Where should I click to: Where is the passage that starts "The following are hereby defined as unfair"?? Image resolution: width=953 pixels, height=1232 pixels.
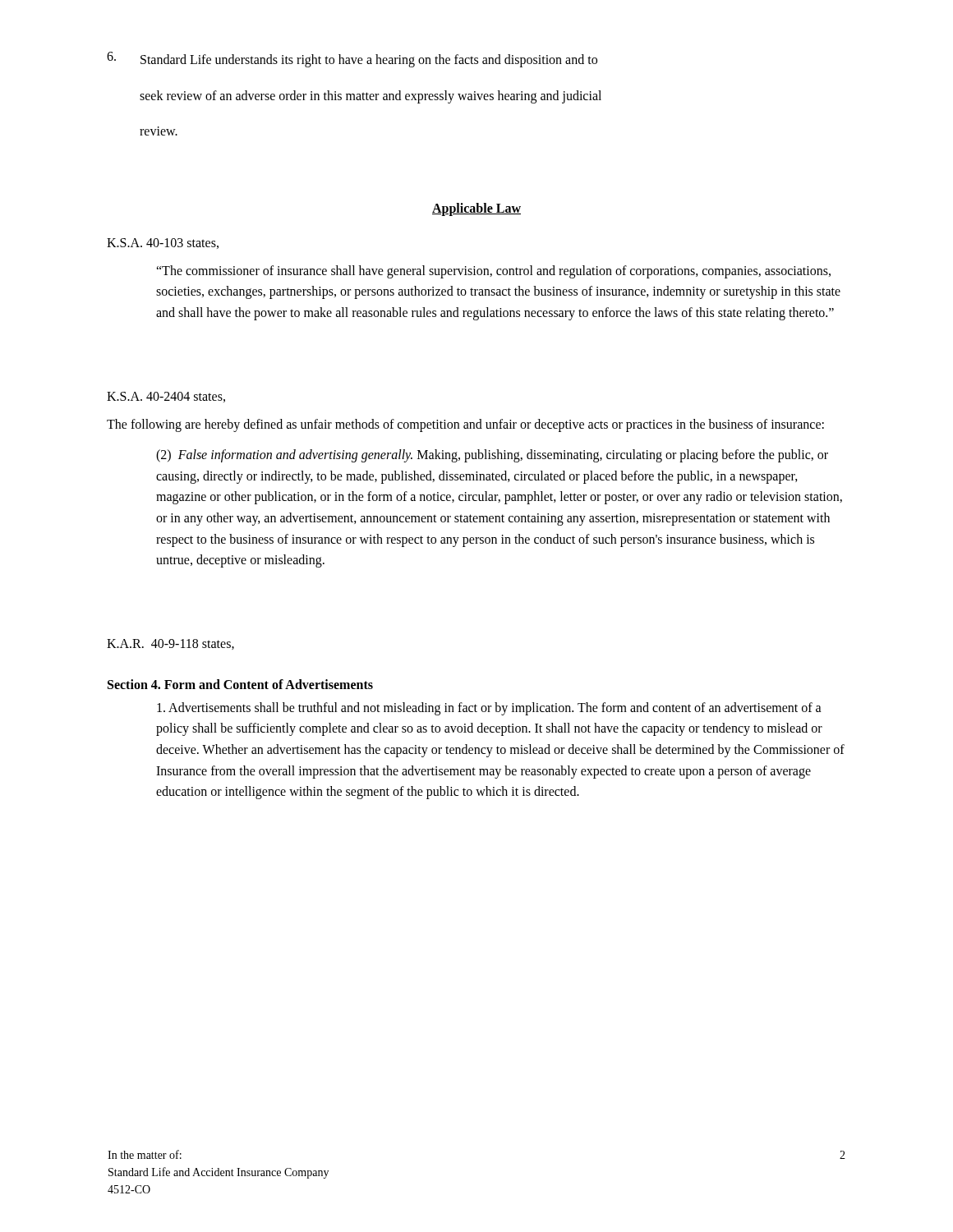pos(466,424)
